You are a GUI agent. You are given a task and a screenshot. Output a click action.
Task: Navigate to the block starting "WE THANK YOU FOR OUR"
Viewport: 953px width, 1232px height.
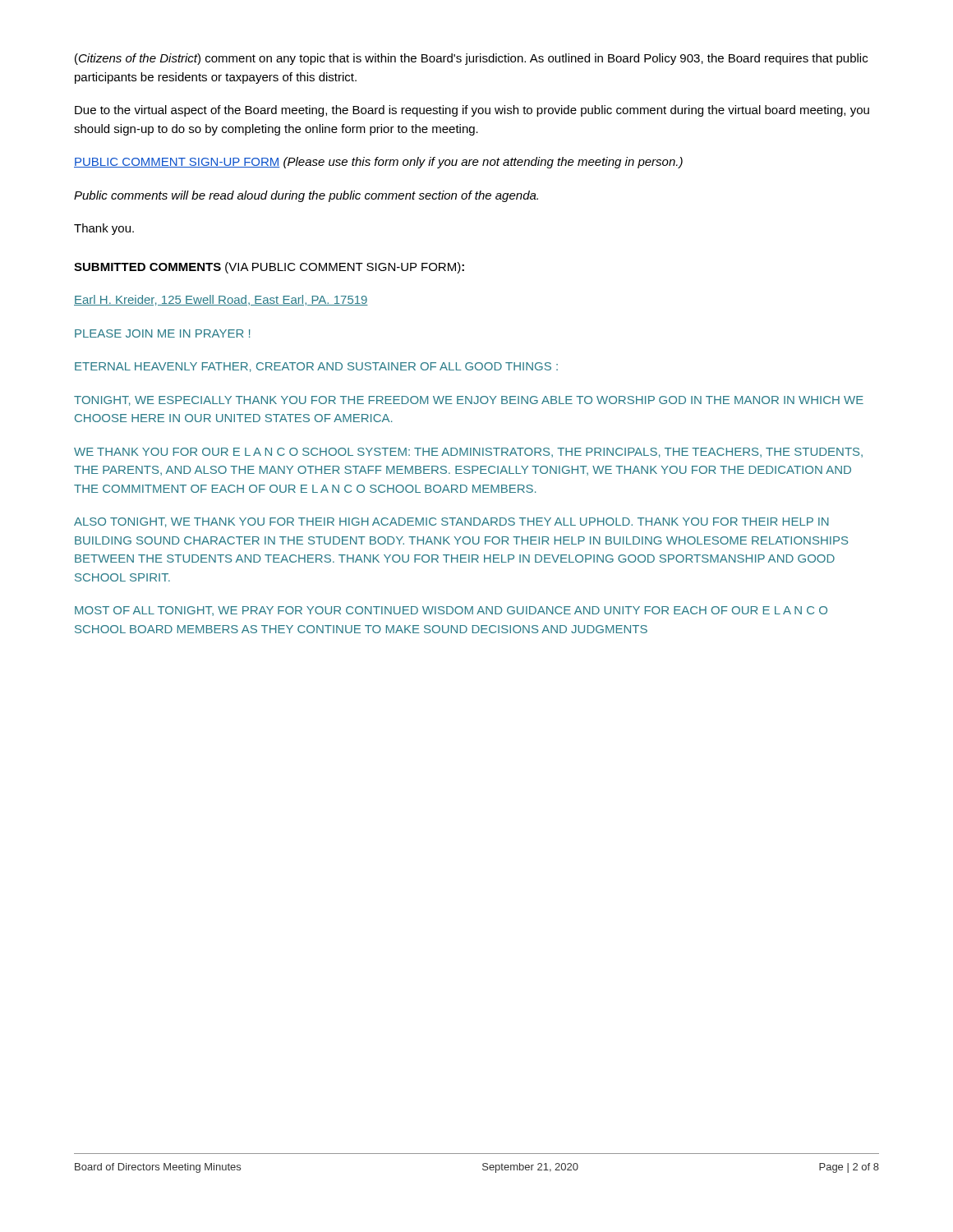pyautogui.click(x=469, y=469)
